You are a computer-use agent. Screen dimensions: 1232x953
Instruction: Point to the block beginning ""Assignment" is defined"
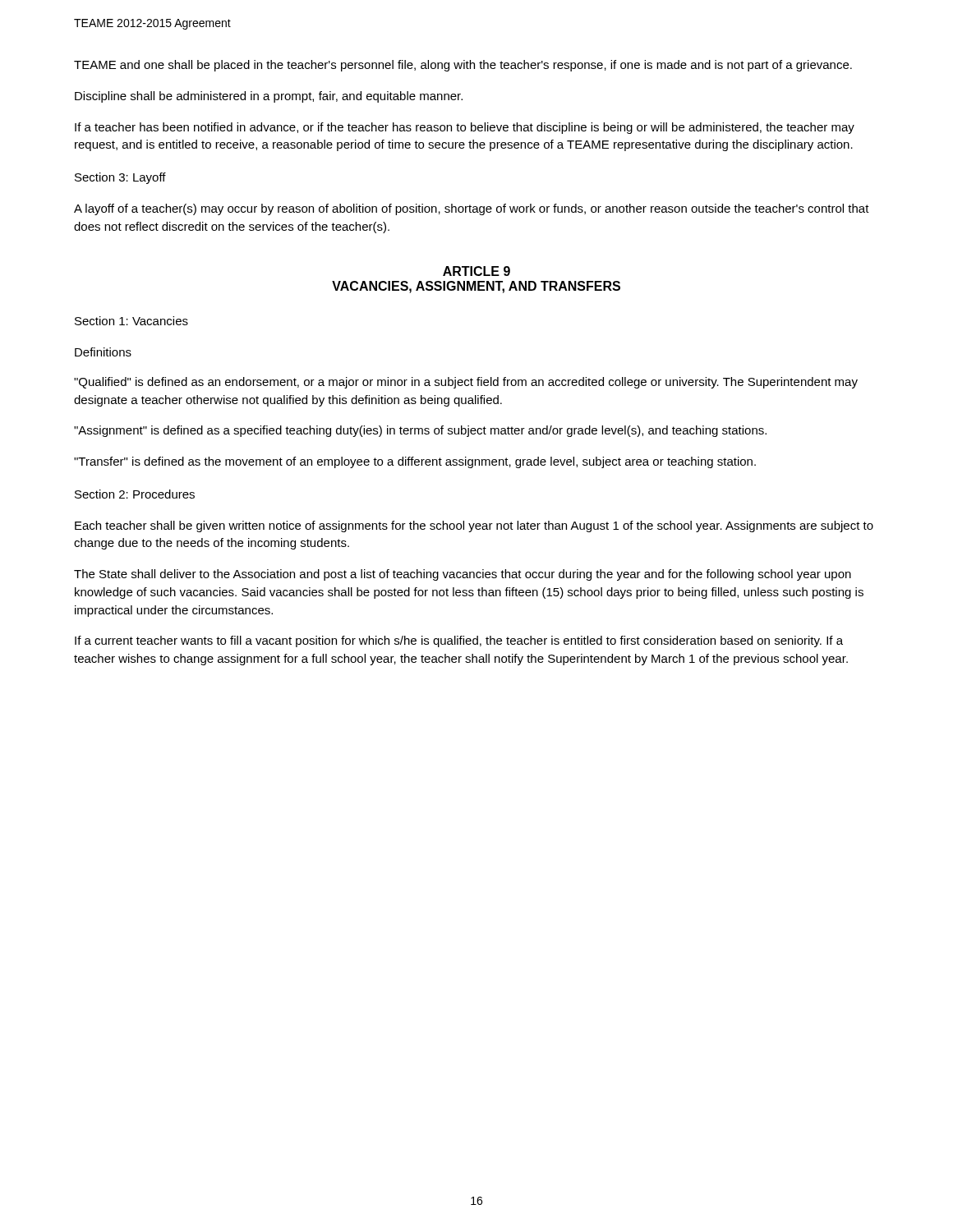tap(476, 431)
